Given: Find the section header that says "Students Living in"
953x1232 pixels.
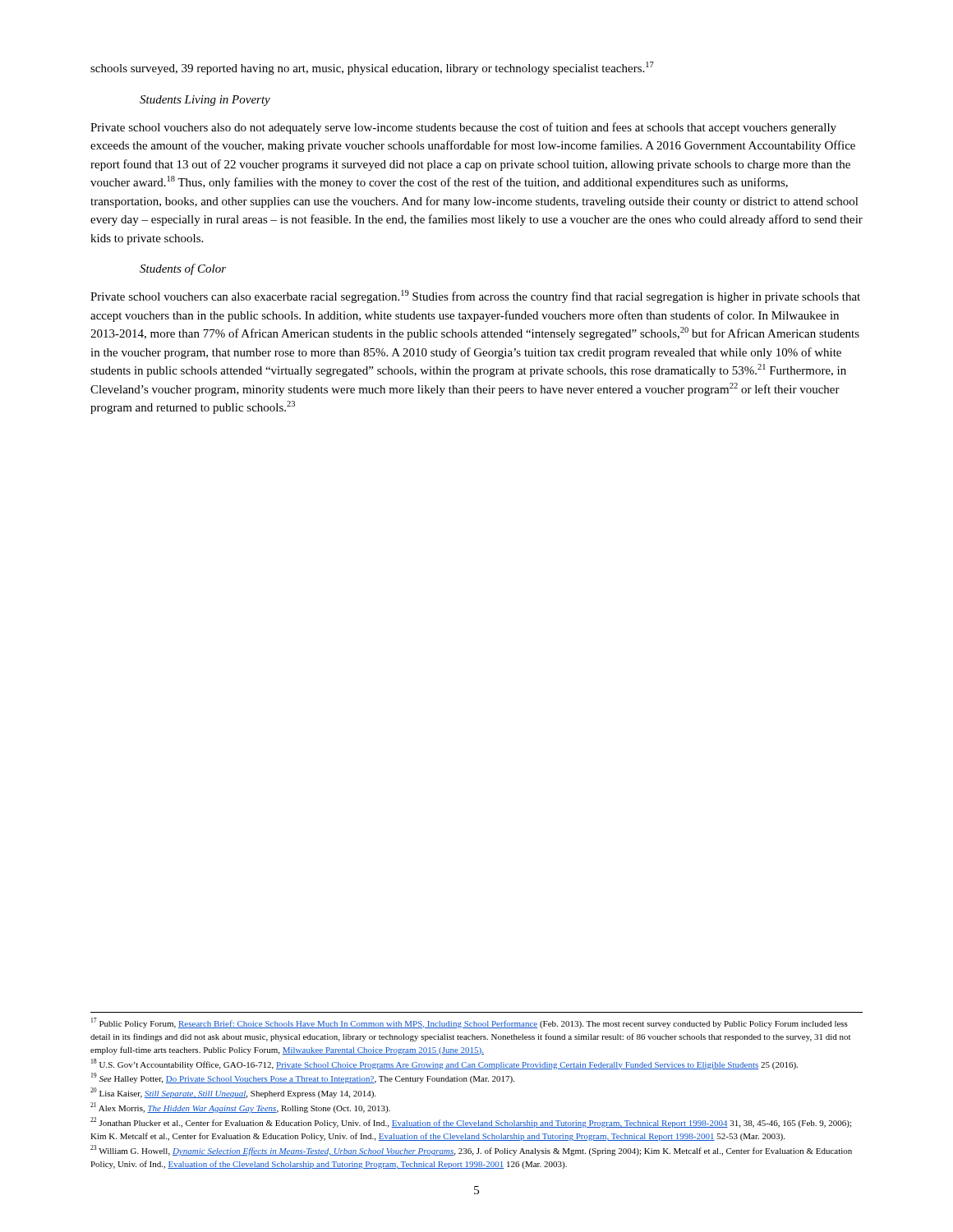Looking at the screenshot, I should click(x=205, y=99).
